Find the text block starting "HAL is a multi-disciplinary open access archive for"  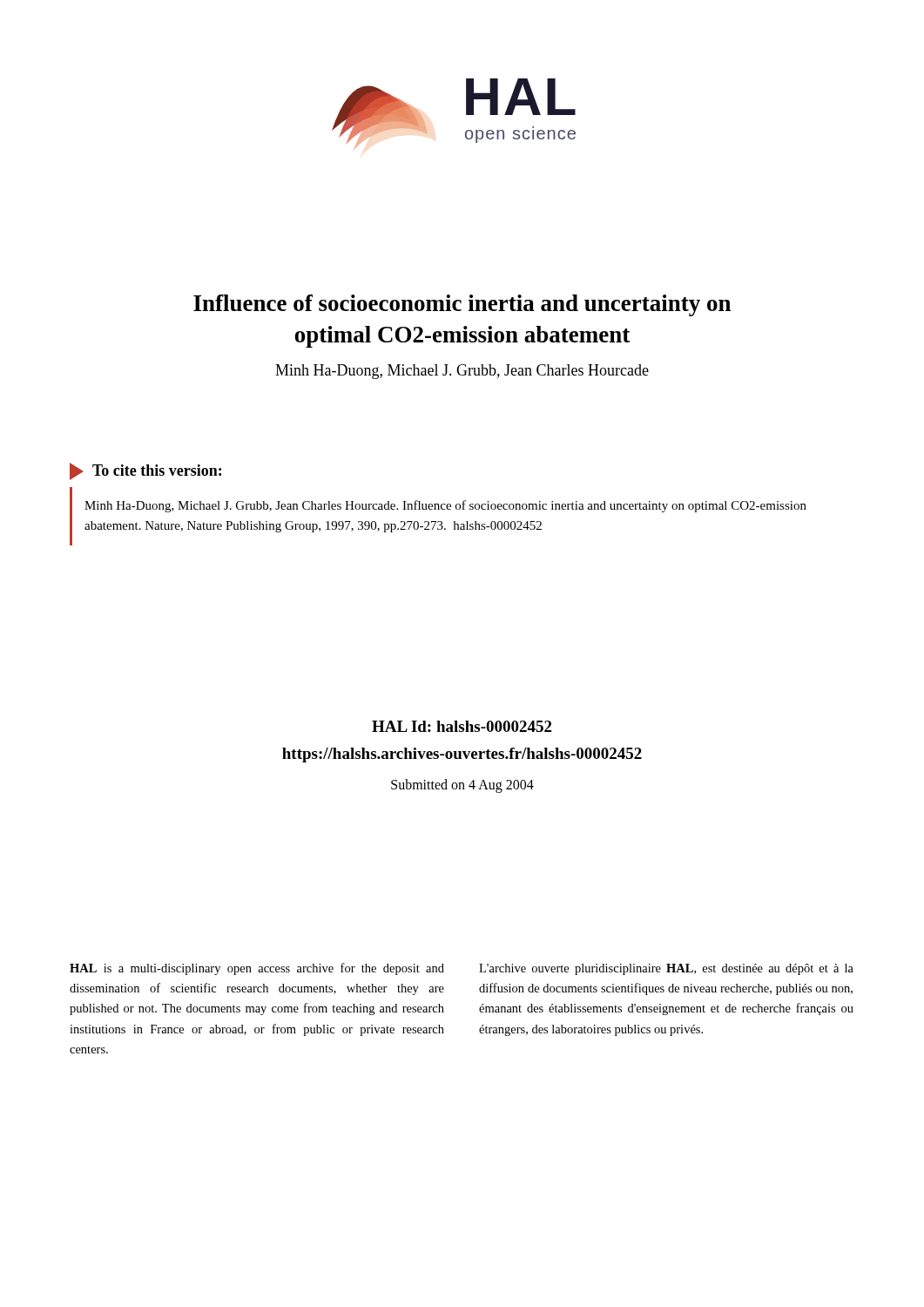257,1008
